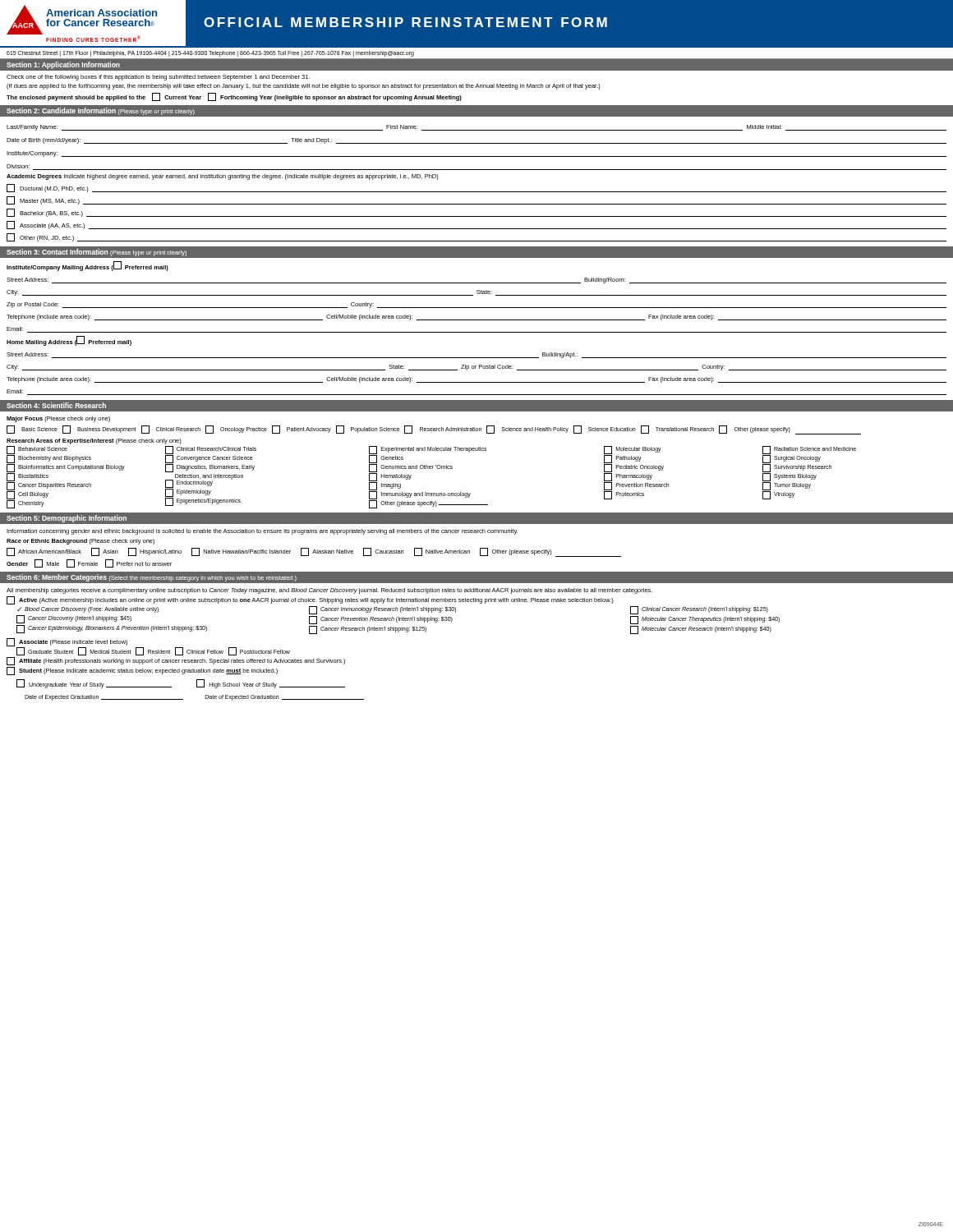The height and width of the screenshot is (1232, 953).
Task: Navigate to the region starting "Bachelor (BA, BS, etc.)"
Action: point(476,212)
